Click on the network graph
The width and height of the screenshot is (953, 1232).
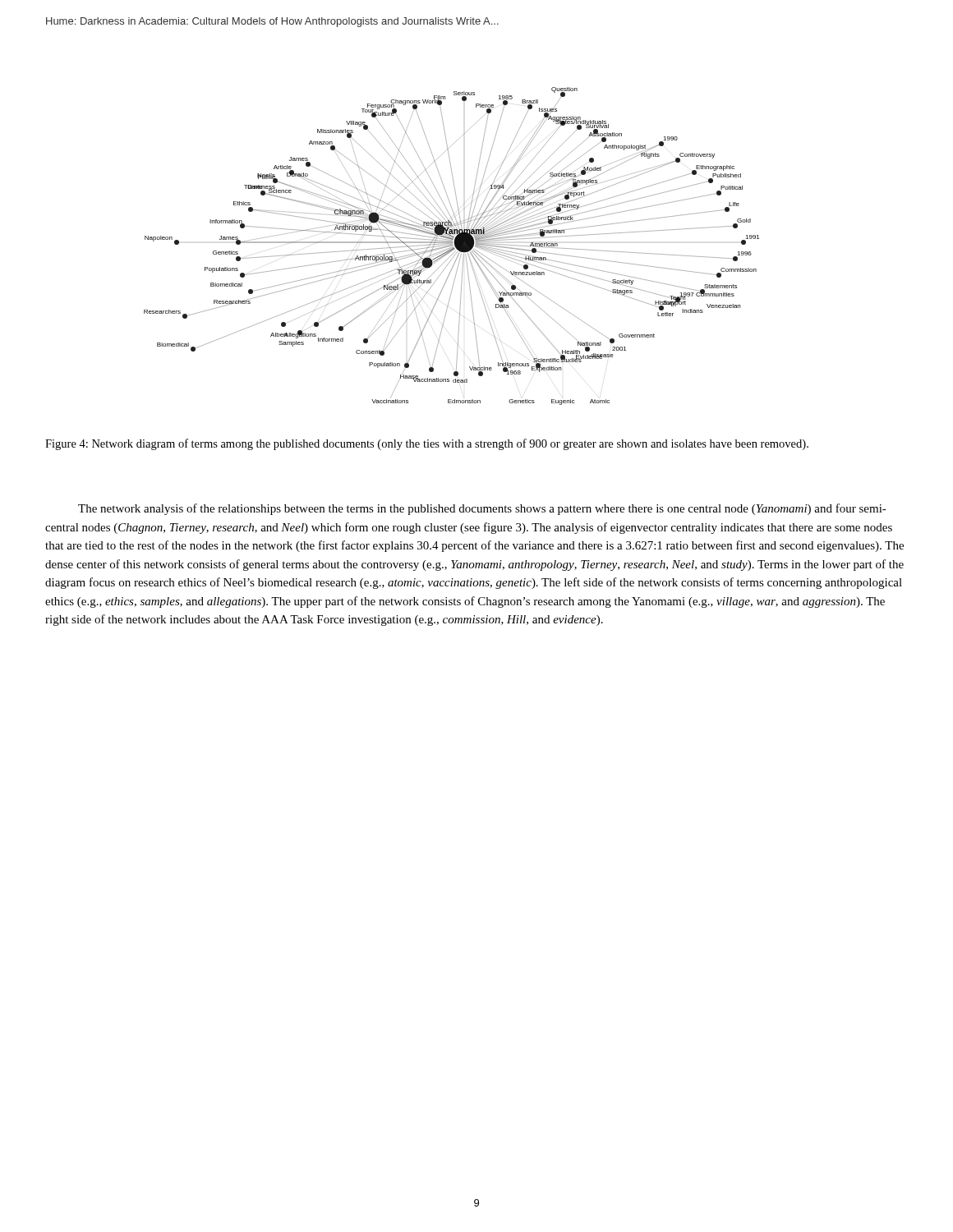pos(476,238)
